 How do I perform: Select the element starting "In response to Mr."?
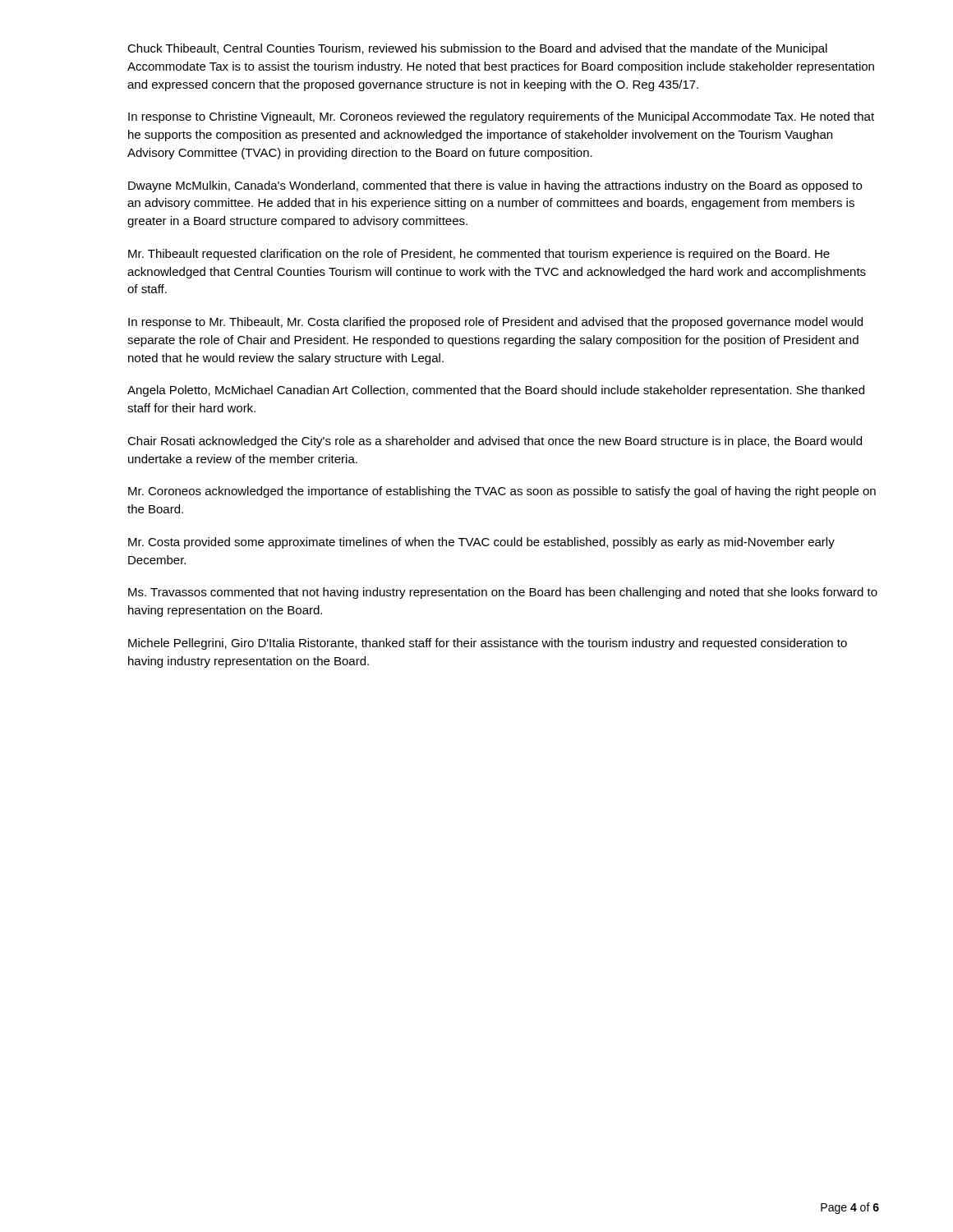click(495, 339)
